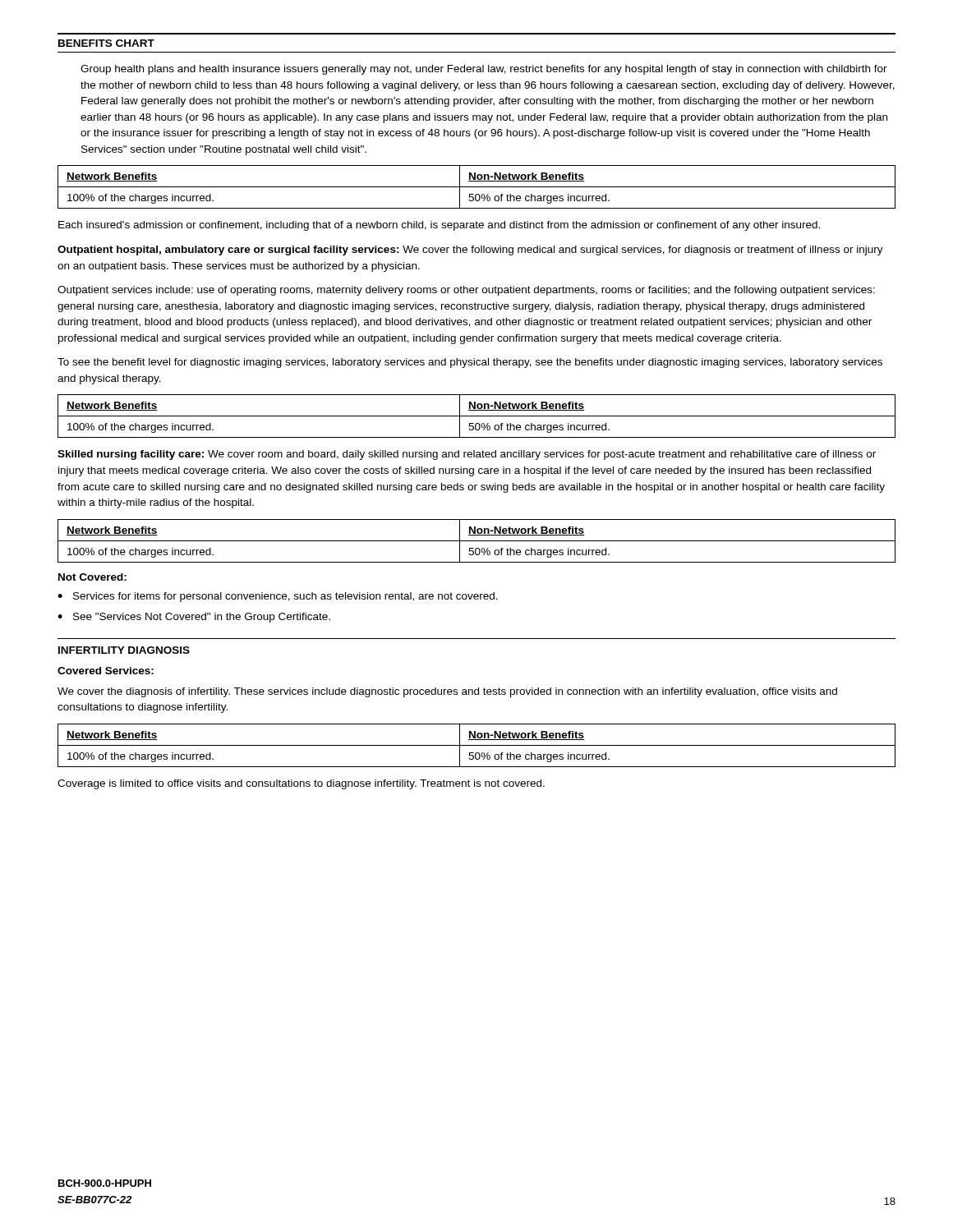Locate the text "INFERTILITY DIAGNOSIS"
This screenshot has width=953, height=1232.
tap(124, 650)
